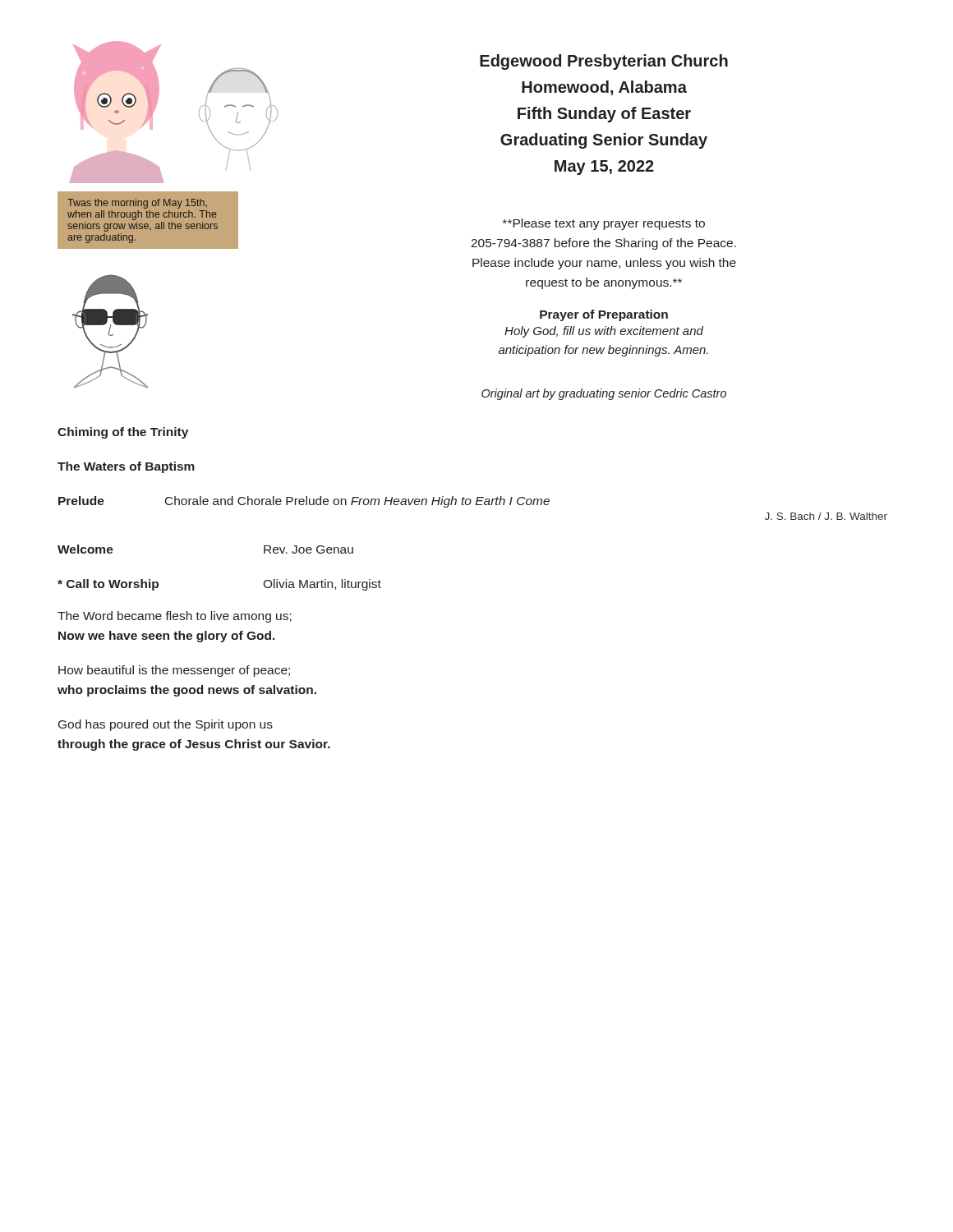Find the block starting "The Waters of Baptism"
The height and width of the screenshot is (1232, 953).
pos(126,466)
